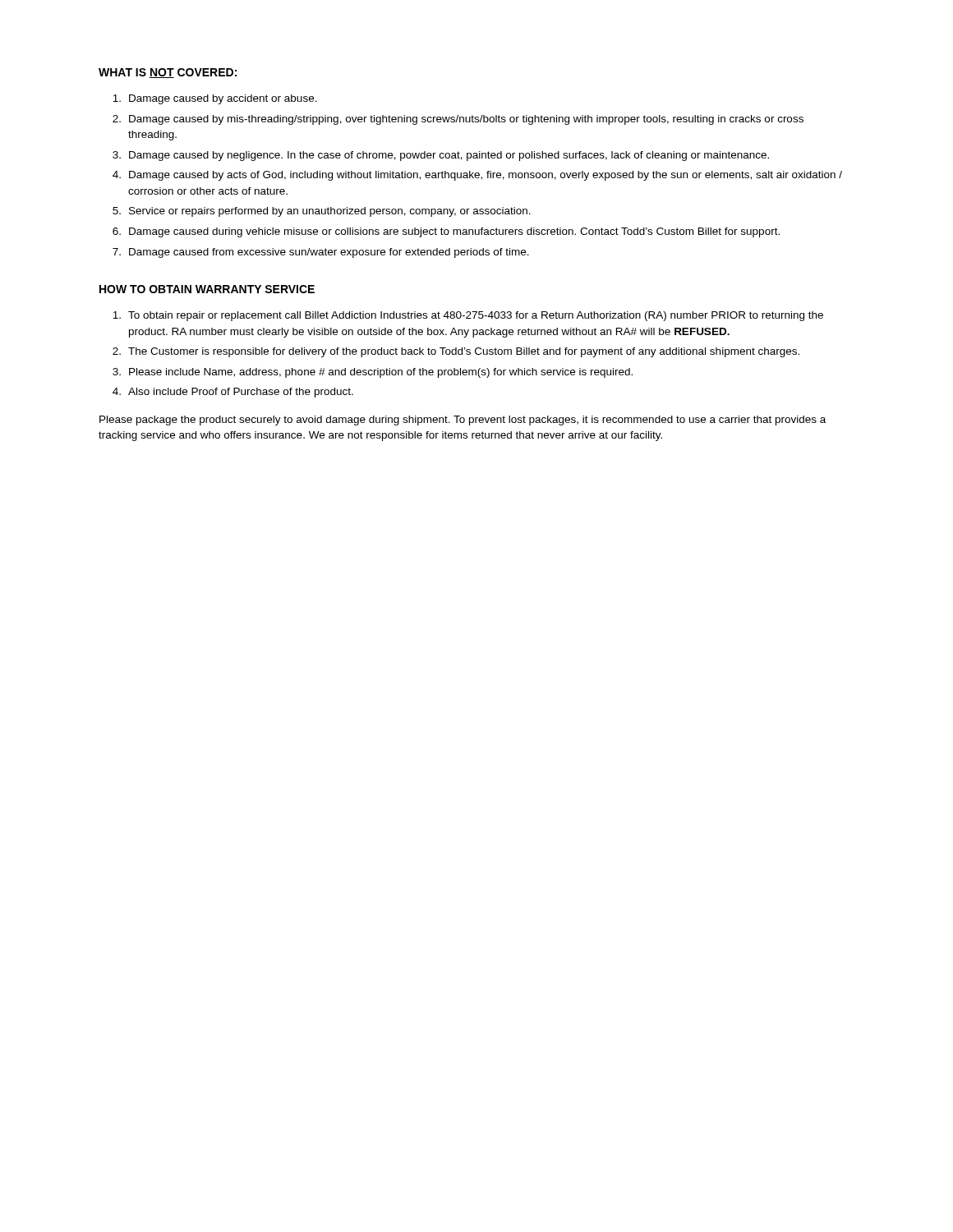Locate the element starting "To obtain repair or replacement call Billet"

[x=476, y=323]
